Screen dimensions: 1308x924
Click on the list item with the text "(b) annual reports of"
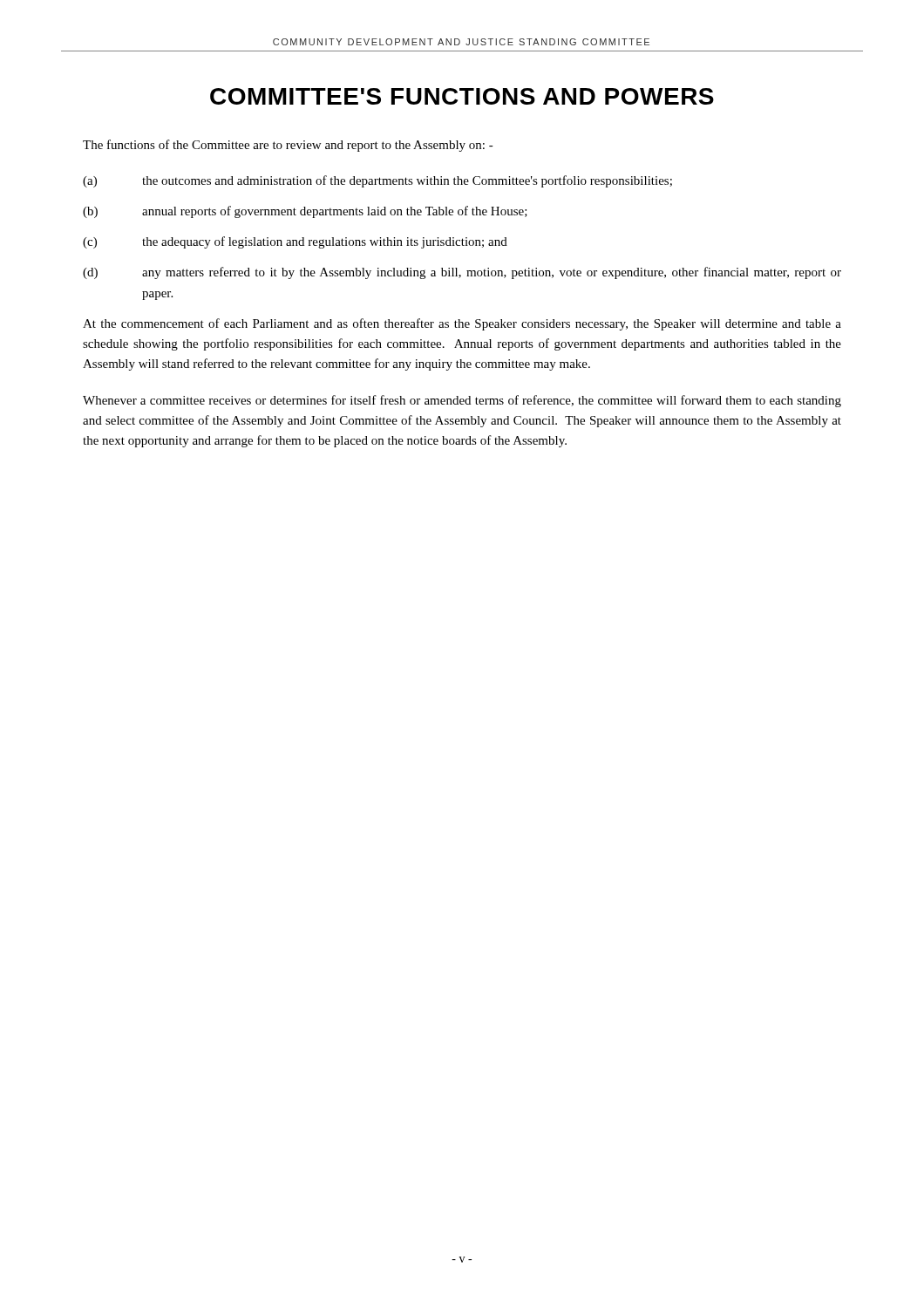tap(462, 211)
